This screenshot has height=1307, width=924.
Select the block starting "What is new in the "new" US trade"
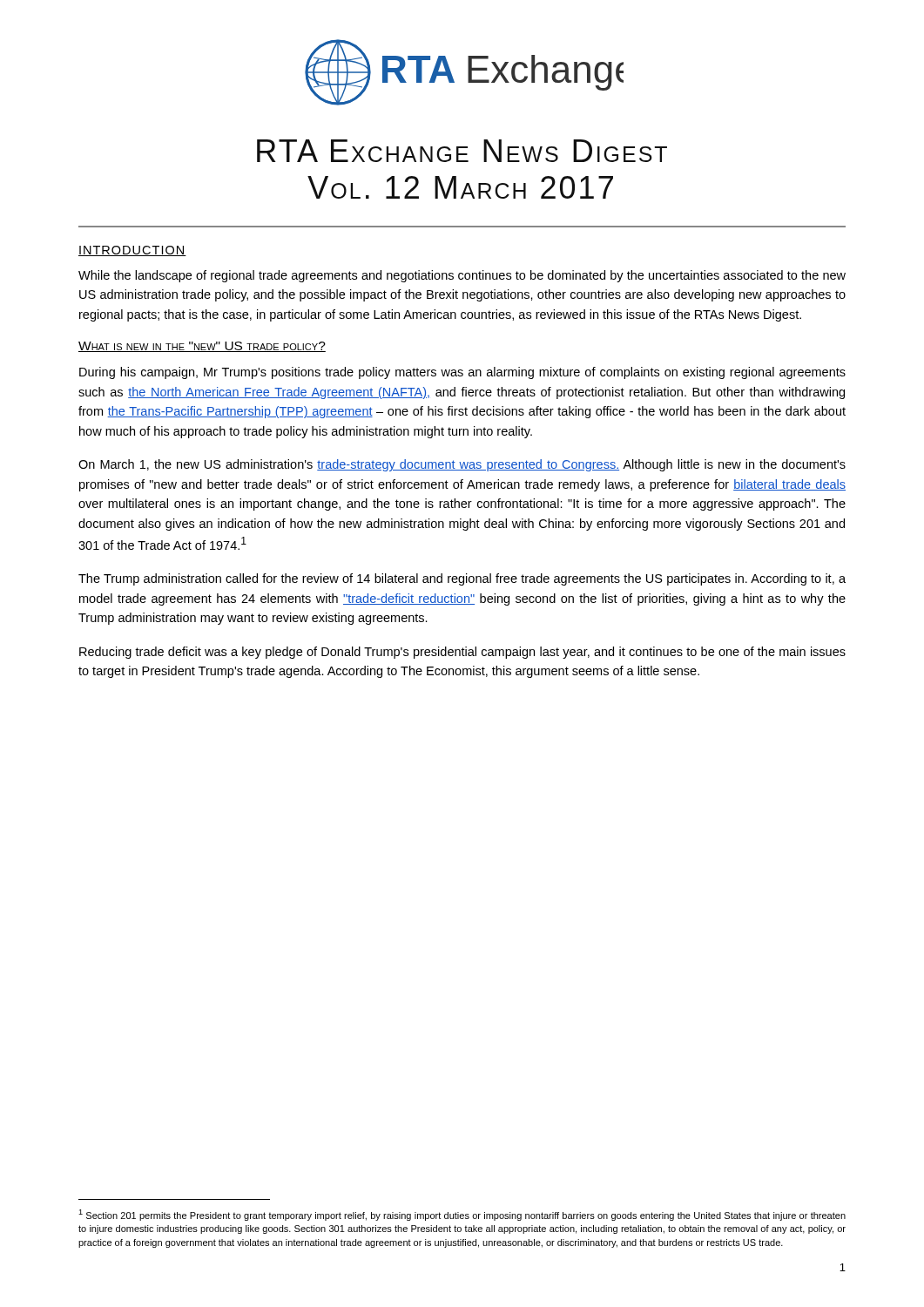coord(202,346)
